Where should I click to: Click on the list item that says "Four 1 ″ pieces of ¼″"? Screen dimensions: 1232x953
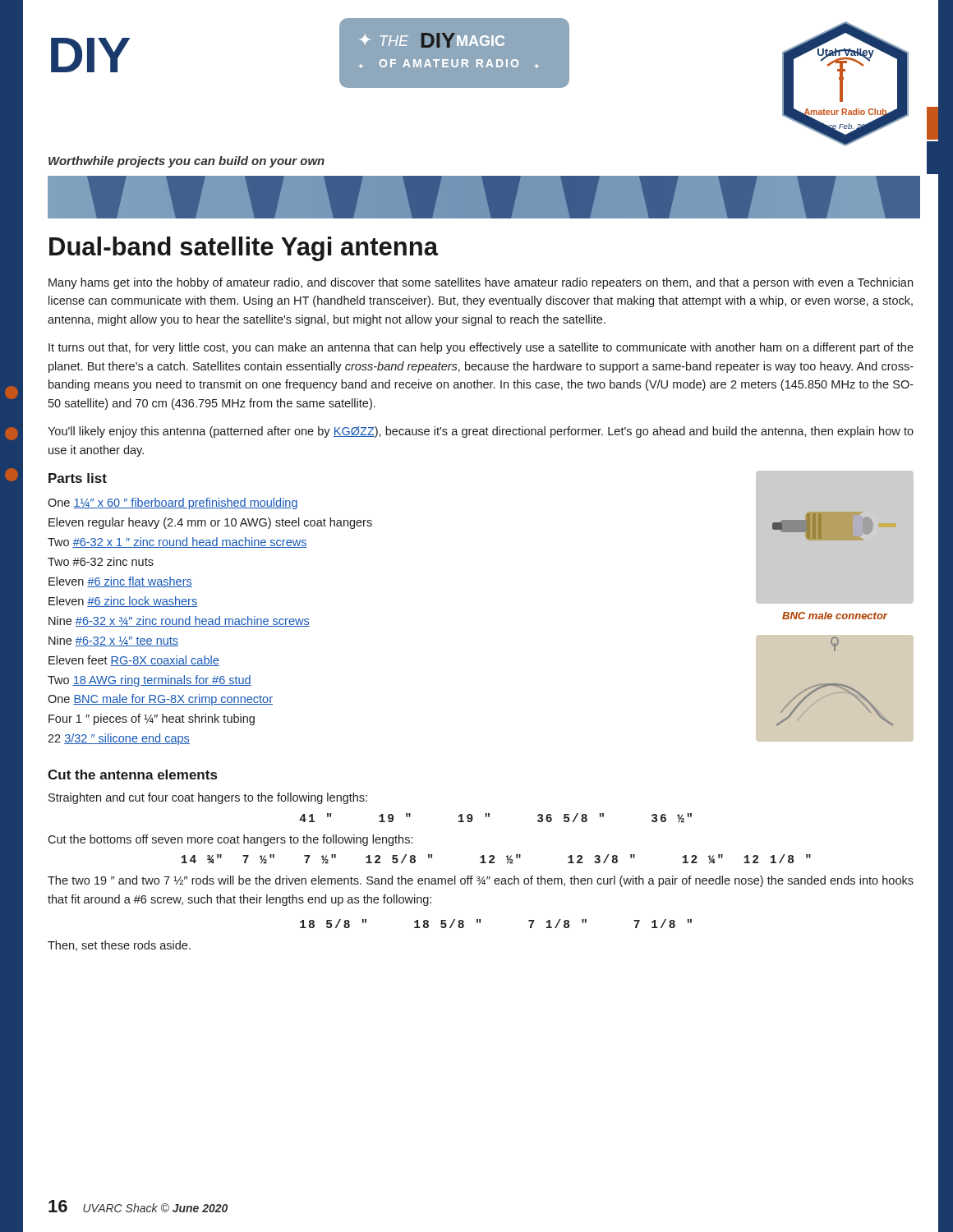tap(152, 719)
